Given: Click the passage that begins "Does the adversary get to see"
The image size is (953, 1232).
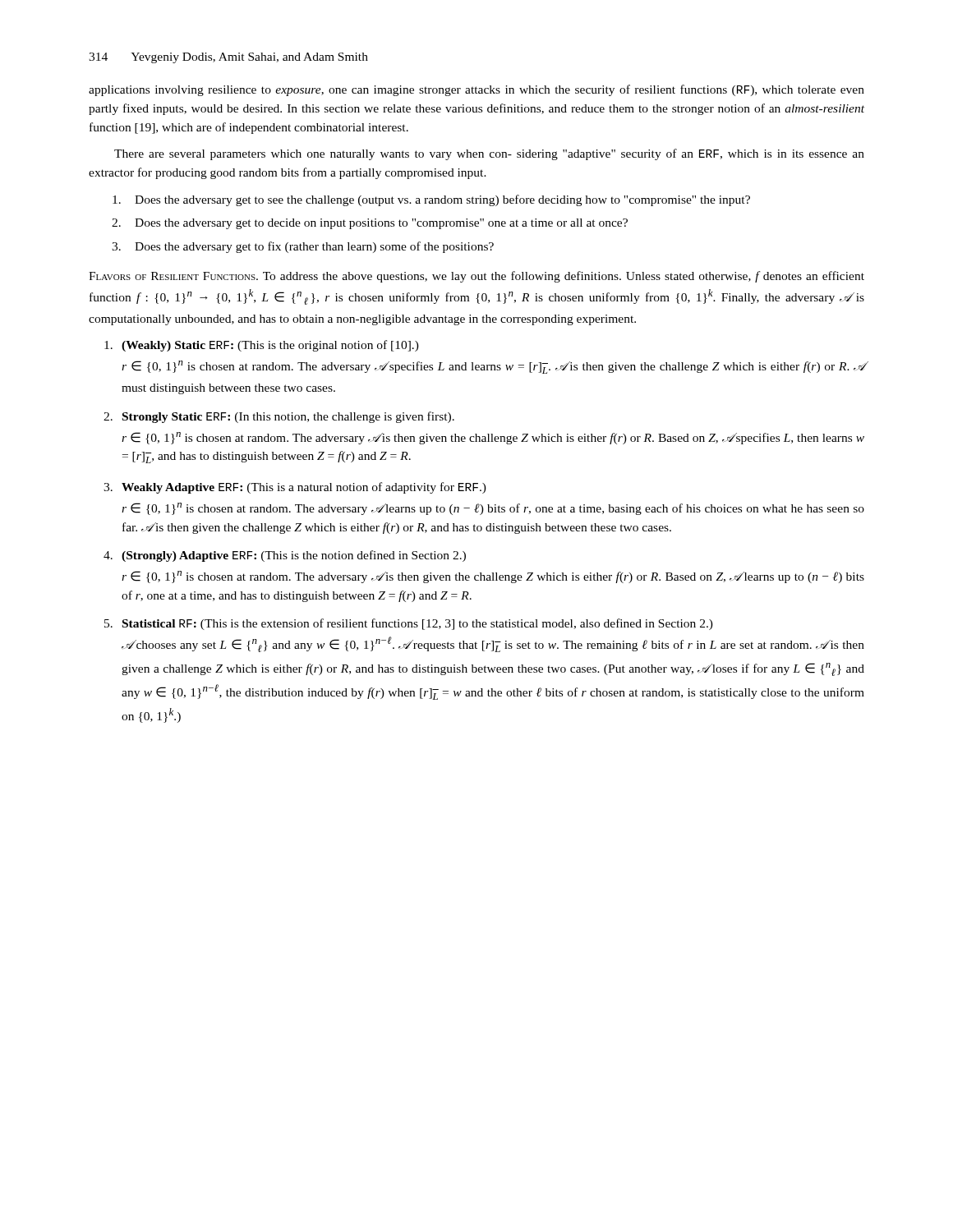Looking at the screenshot, I should pyautogui.click(x=488, y=200).
